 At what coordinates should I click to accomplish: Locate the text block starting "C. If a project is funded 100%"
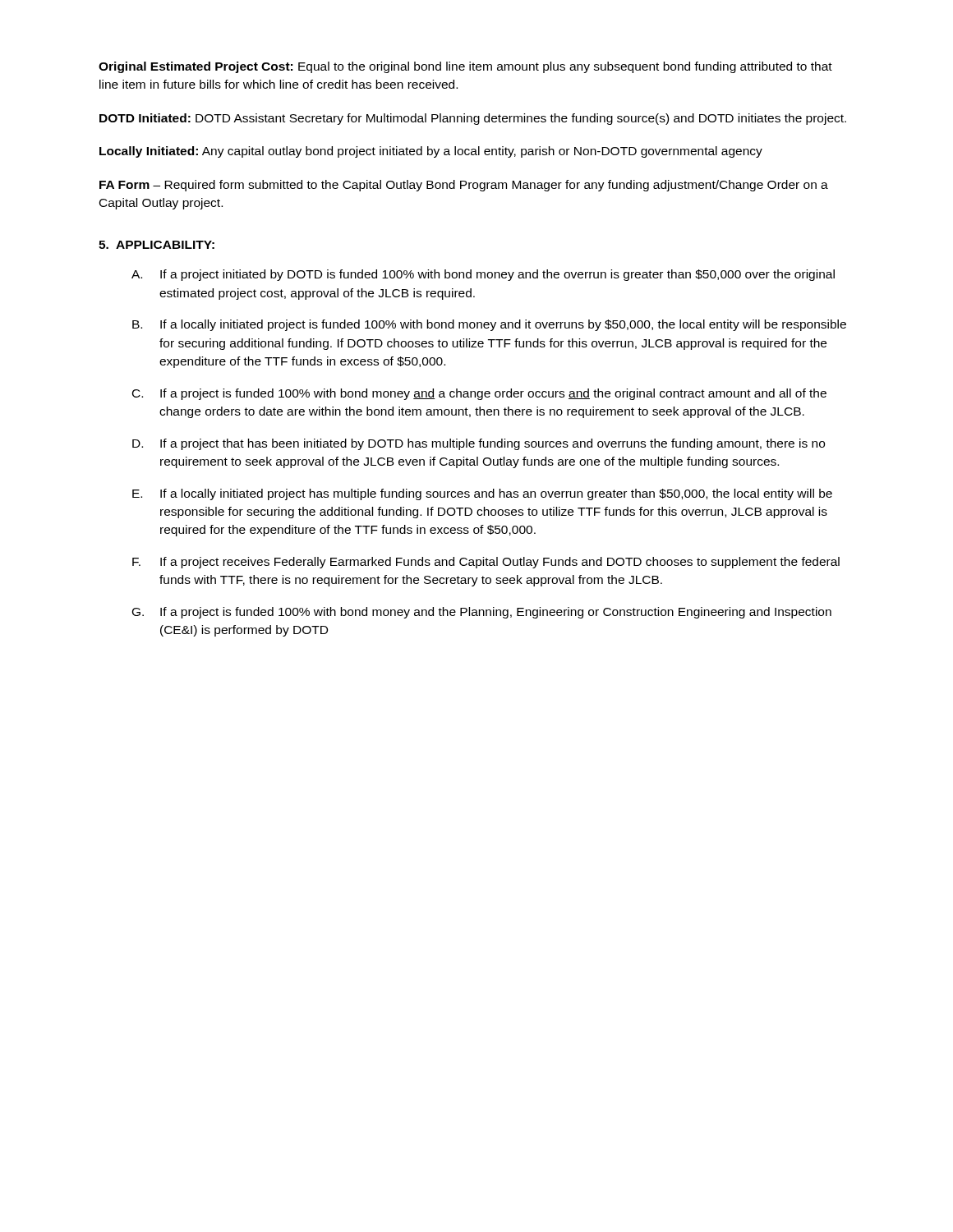click(493, 403)
